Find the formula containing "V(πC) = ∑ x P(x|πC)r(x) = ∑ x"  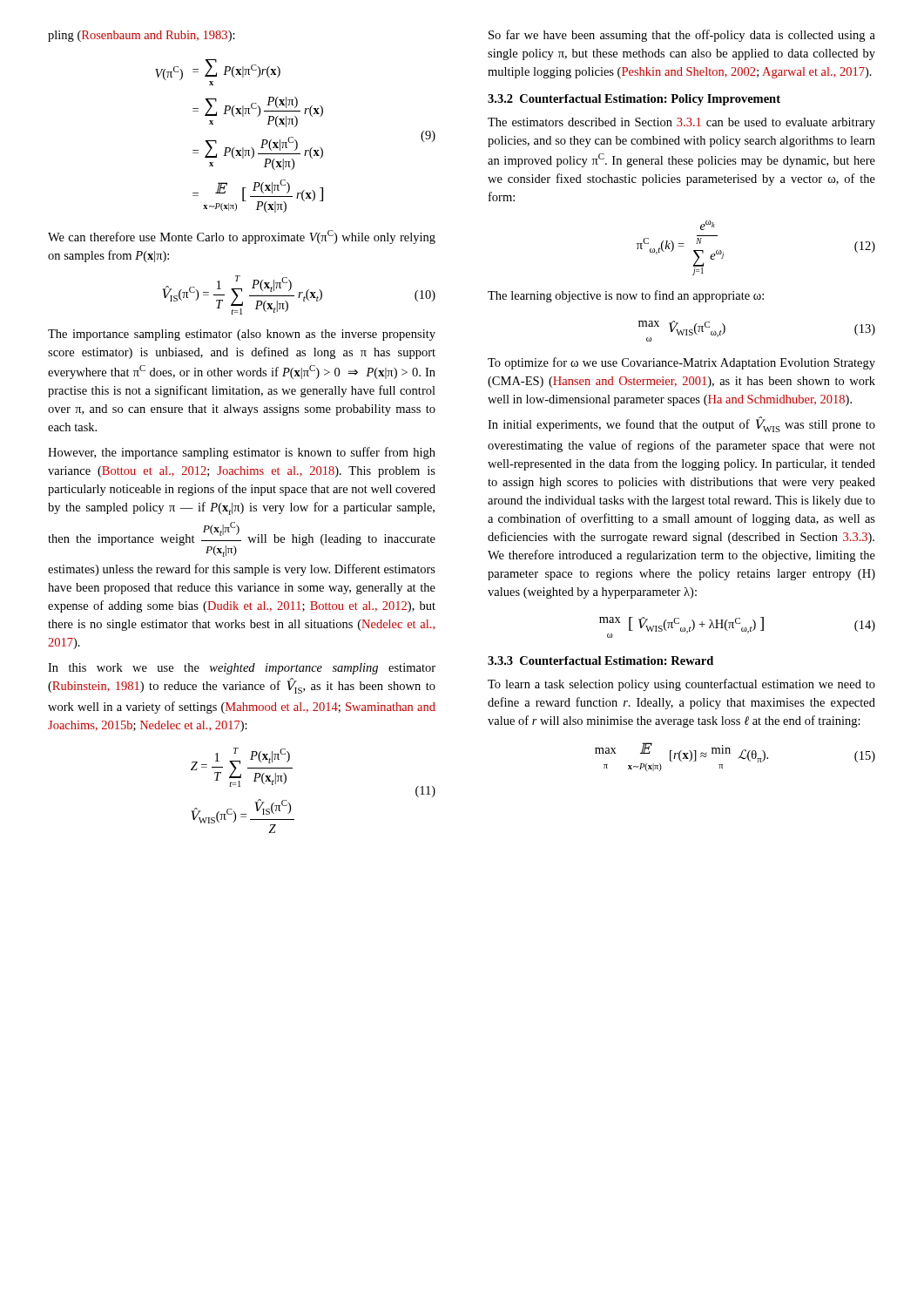[x=242, y=136]
